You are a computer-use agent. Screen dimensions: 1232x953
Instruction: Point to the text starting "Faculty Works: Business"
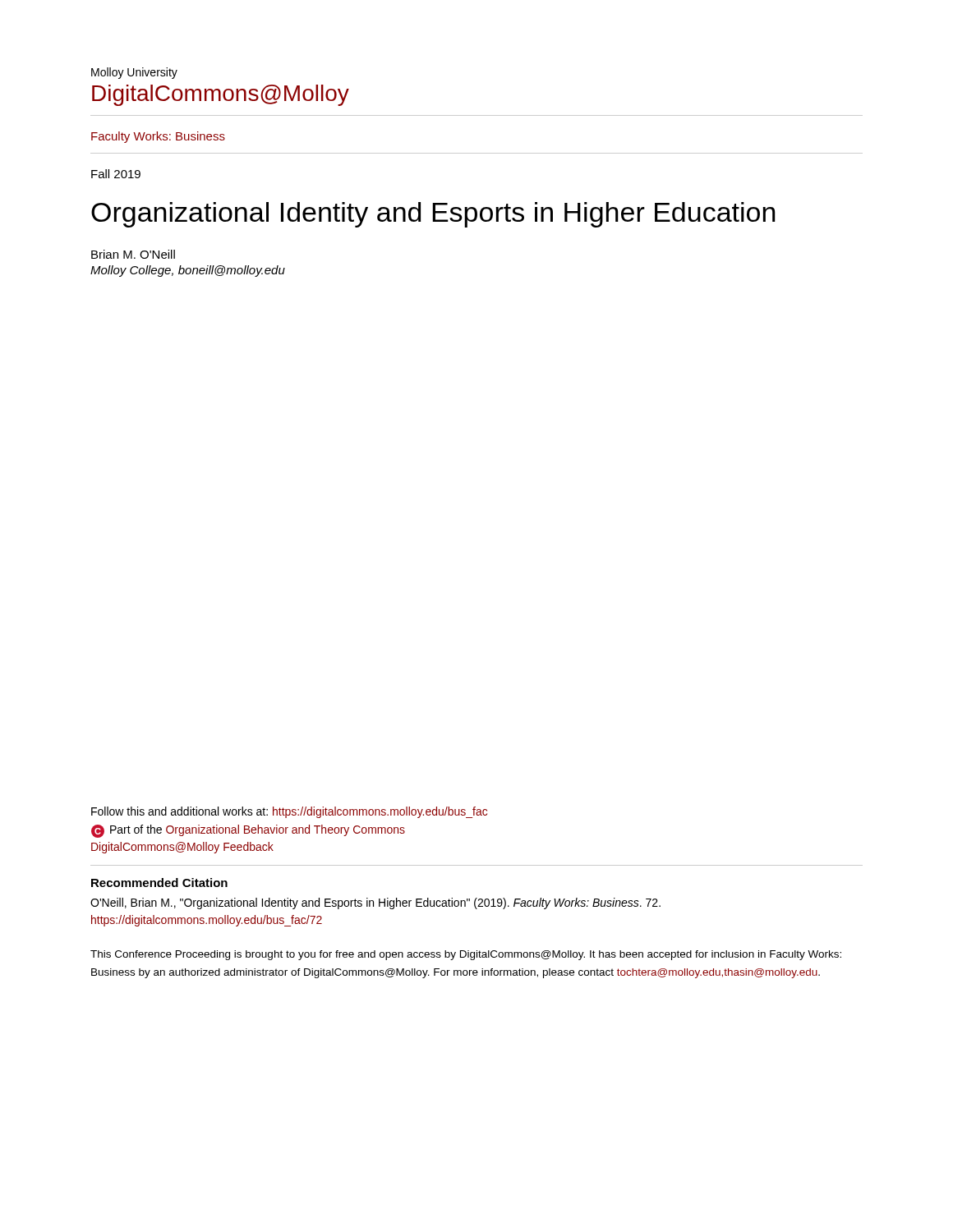(158, 136)
